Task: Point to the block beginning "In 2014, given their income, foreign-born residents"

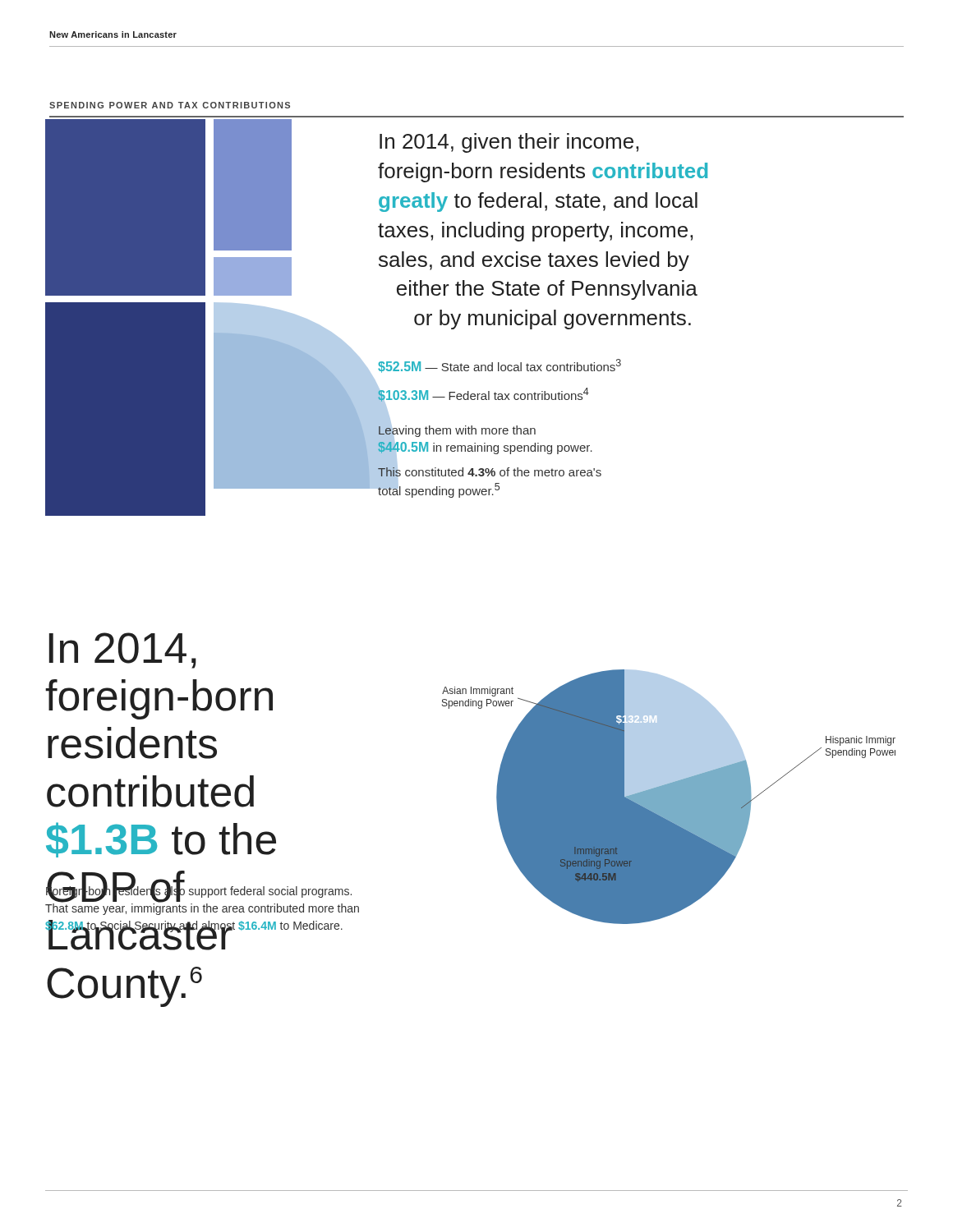Action: (x=544, y=230)
